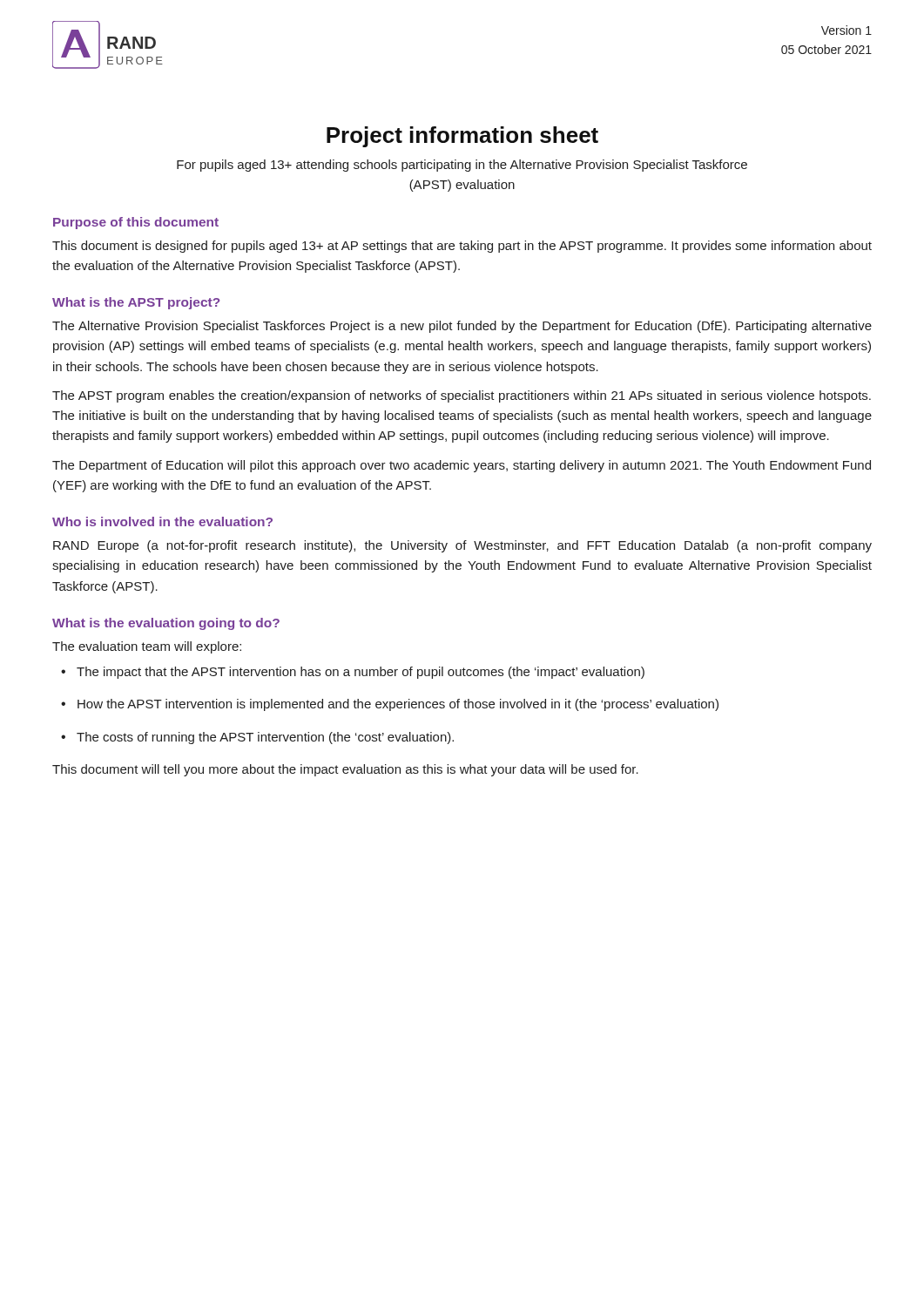
Task: Click on the region starting "RAND Europe (a not-for-profit research institute), the University"
Action: 462,565
